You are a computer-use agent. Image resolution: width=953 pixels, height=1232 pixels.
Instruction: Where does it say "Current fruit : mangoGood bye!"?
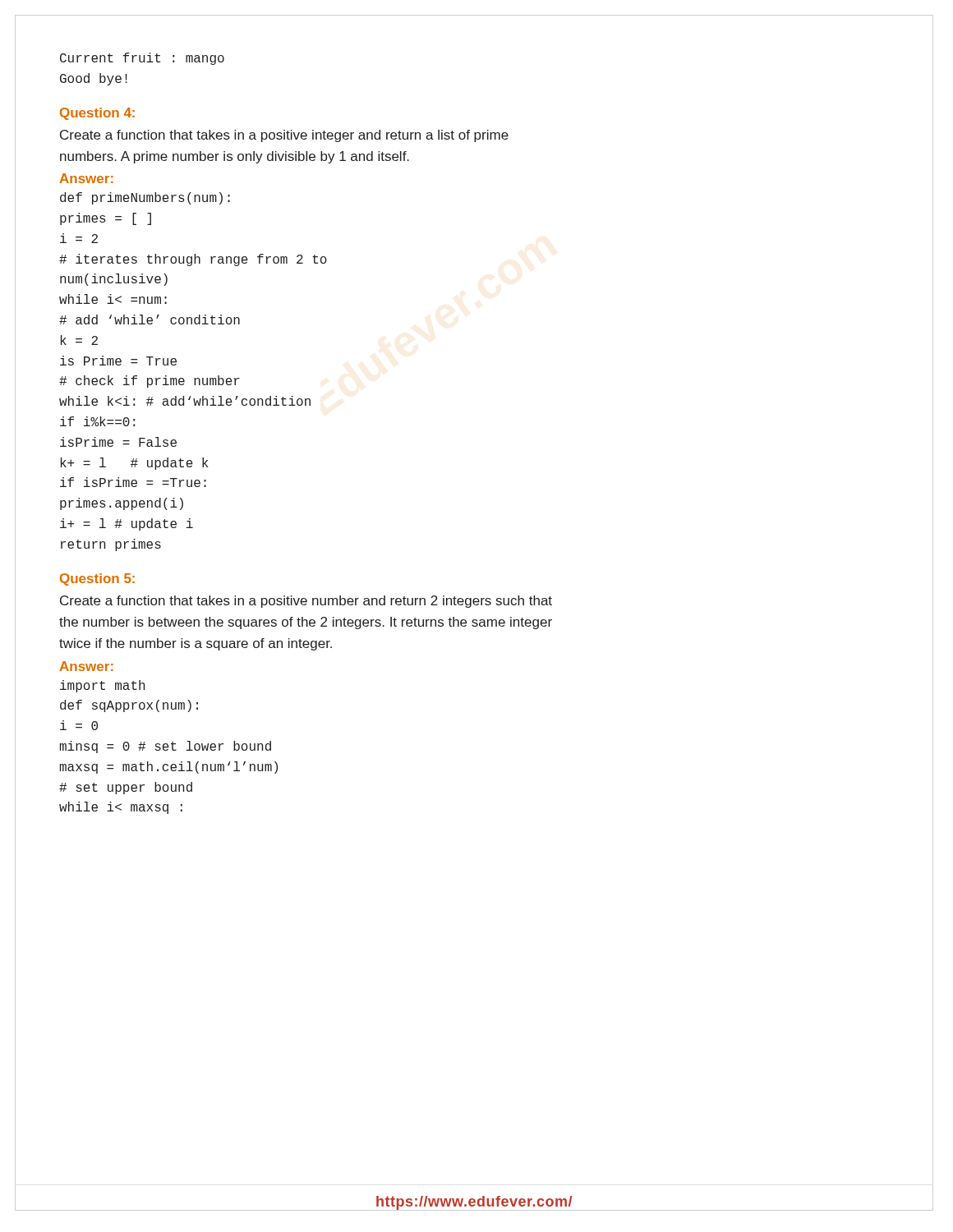click(x=142, y=59)
